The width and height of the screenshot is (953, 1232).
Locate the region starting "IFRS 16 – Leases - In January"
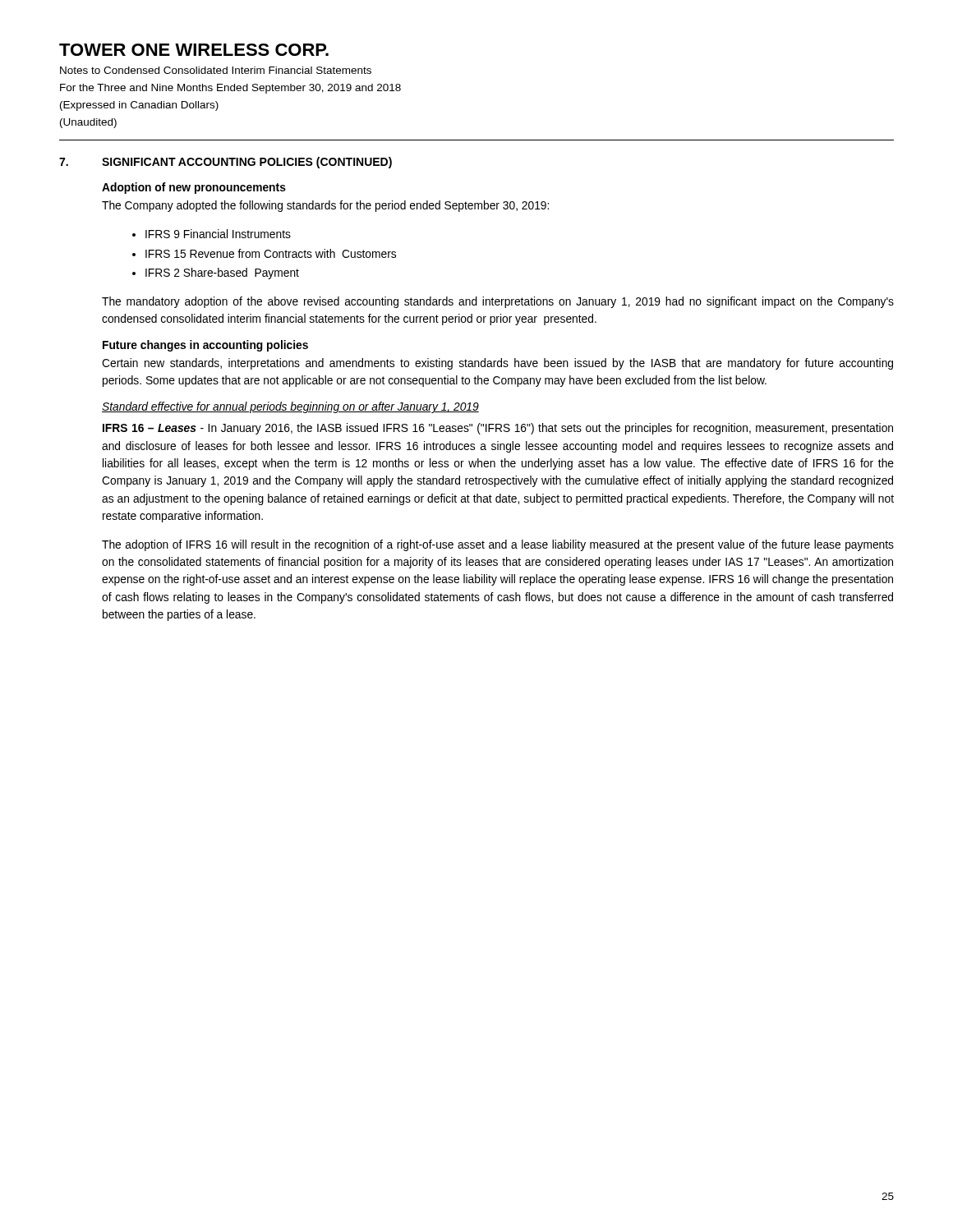pos(498,473)
